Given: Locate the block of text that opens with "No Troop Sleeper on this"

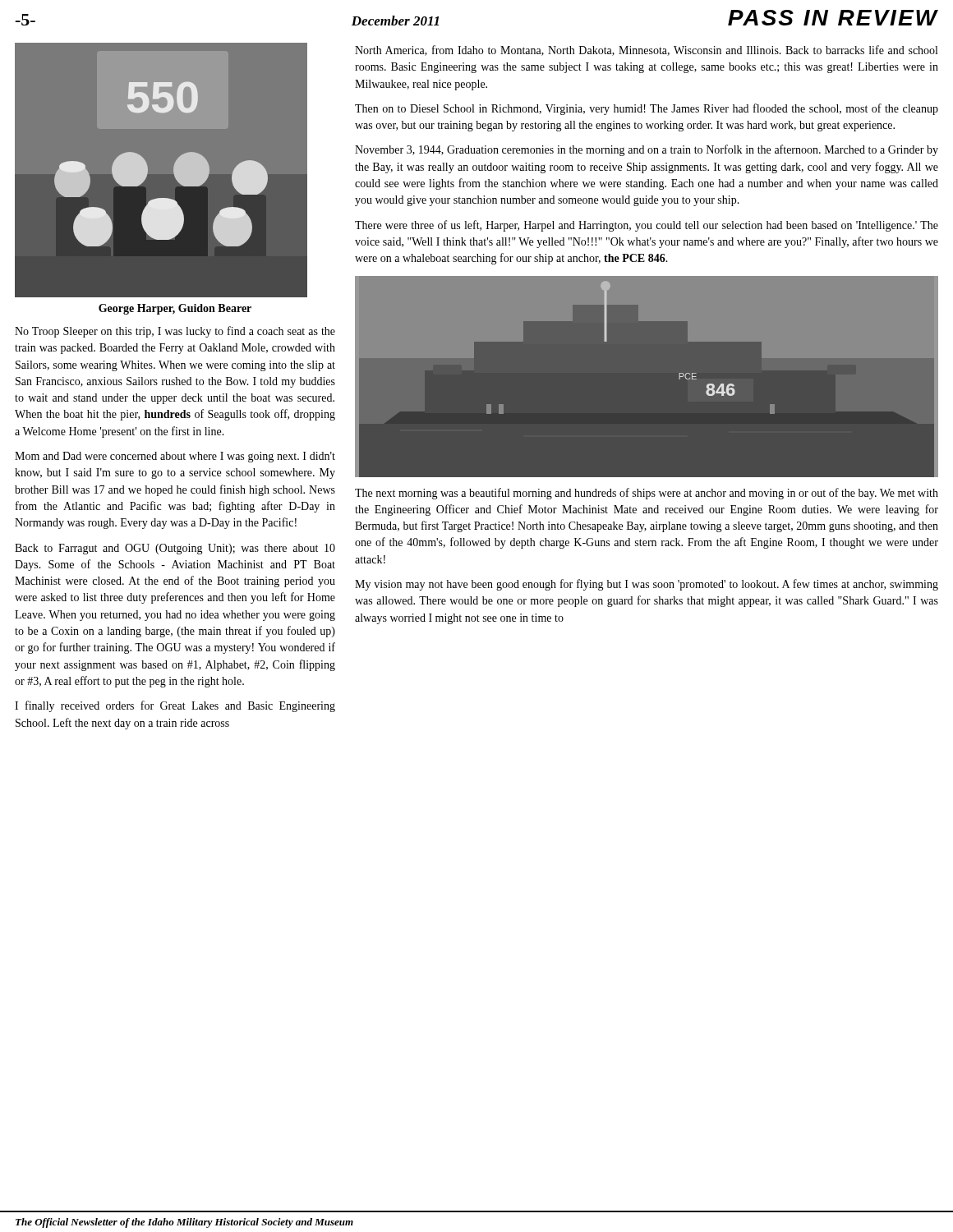Looking at the screenshot, I should (175, 381).
